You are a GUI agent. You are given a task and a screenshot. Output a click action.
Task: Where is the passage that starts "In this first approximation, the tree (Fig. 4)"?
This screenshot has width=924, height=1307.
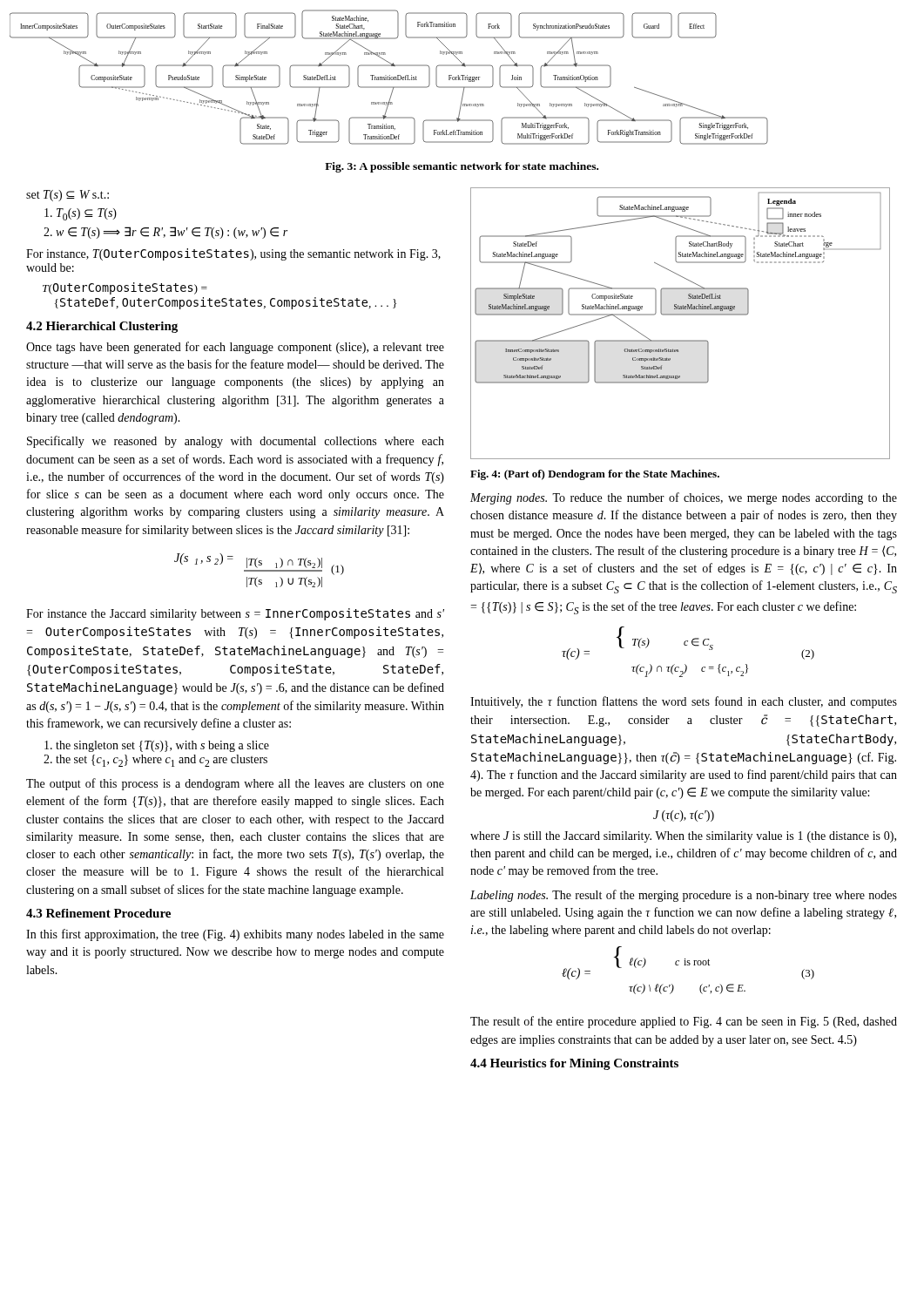pyautogui.click(x=235, y=953)
